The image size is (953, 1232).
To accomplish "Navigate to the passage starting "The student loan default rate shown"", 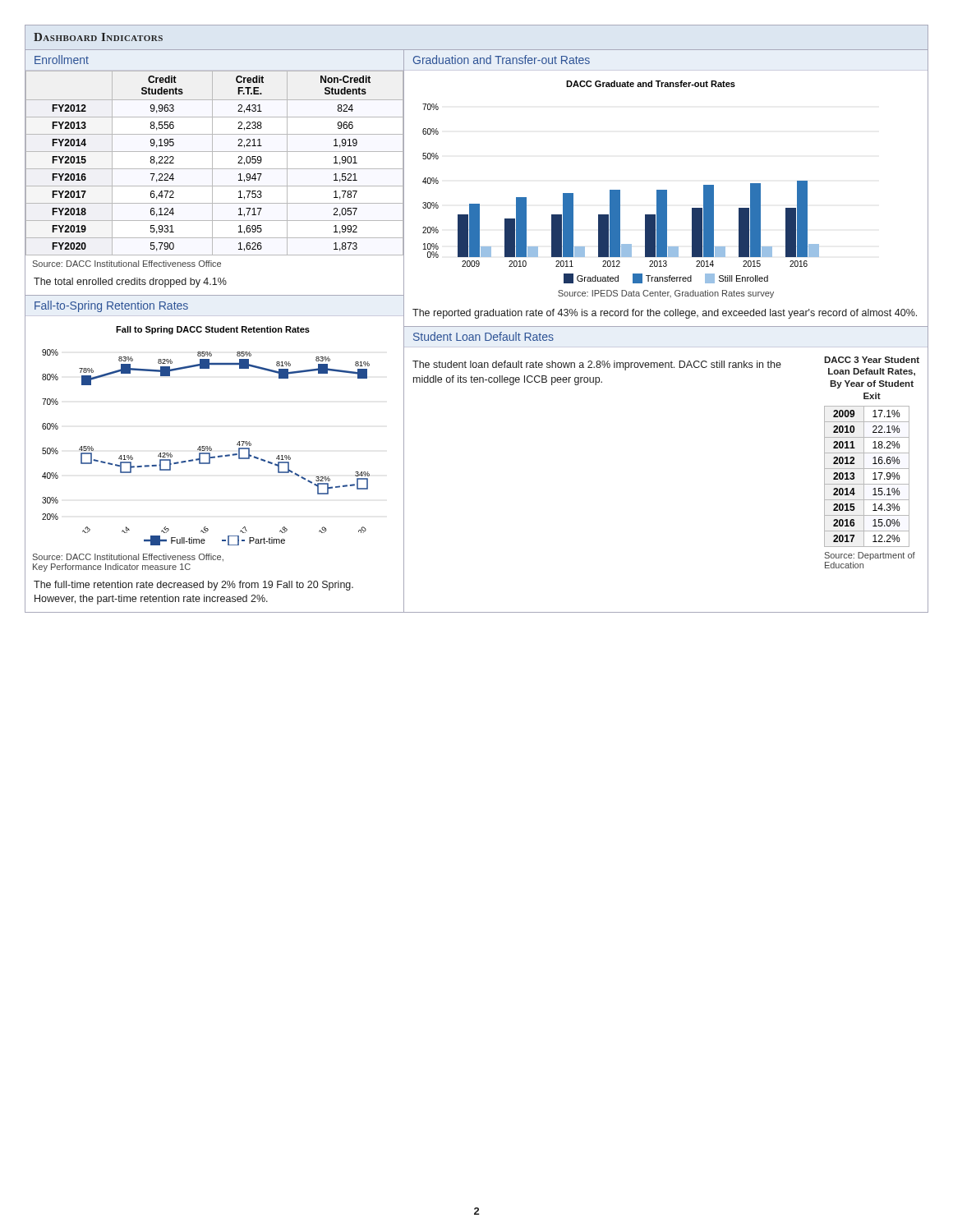I will point(597,372).
